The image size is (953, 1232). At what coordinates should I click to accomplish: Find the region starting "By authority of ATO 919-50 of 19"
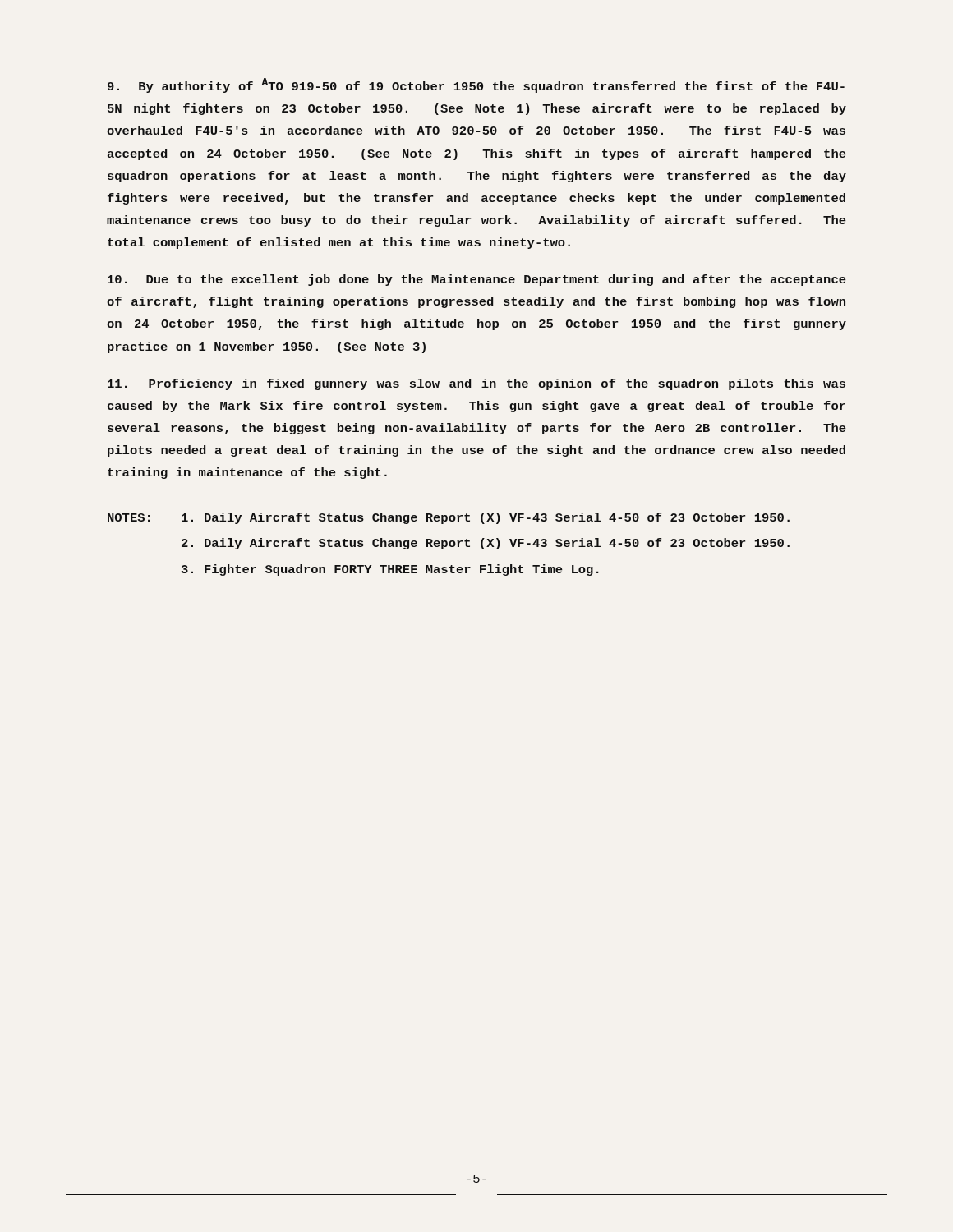tap(476, 163)
